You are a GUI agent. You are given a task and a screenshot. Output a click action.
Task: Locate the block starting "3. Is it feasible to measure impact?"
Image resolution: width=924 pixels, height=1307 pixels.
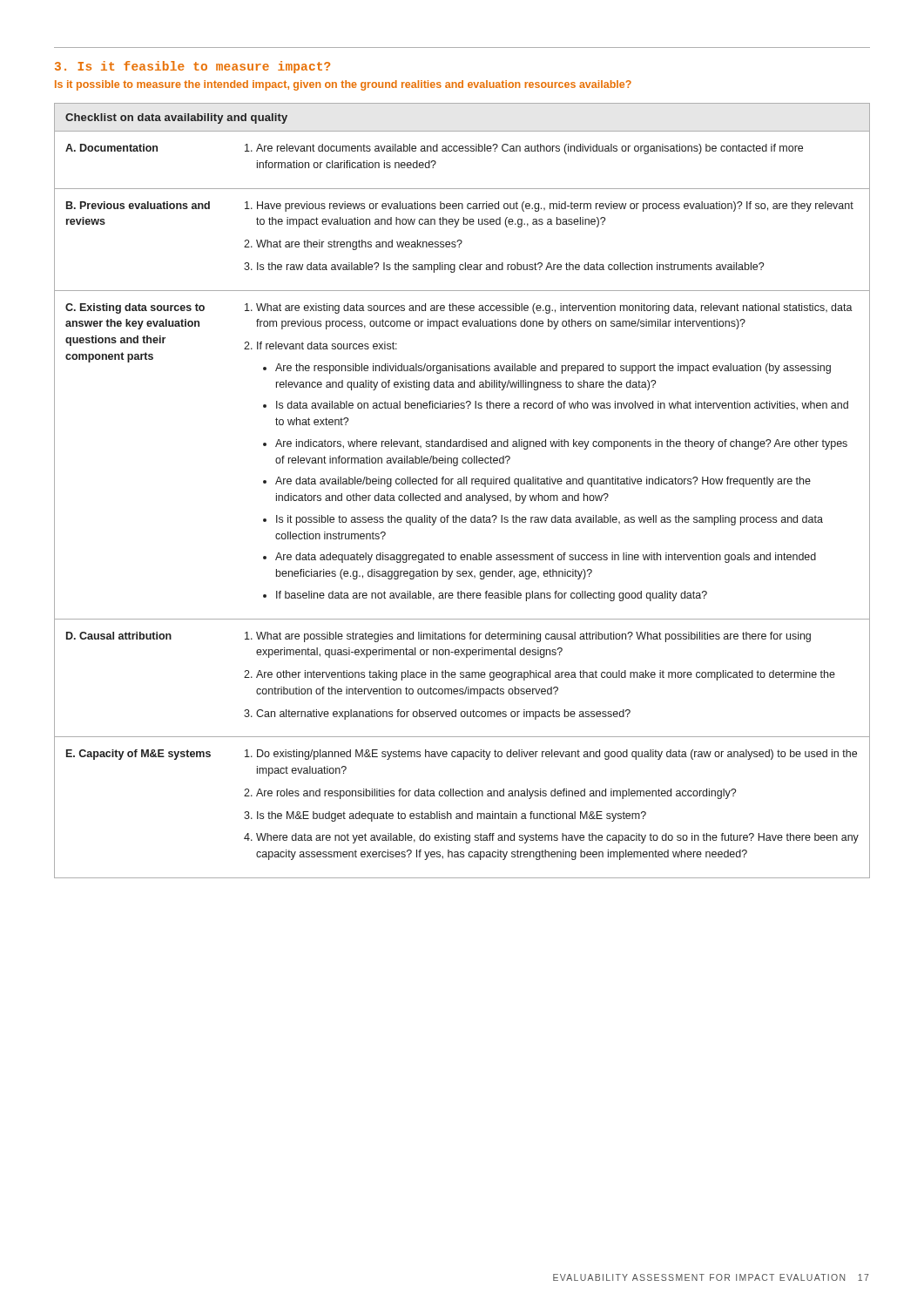click(193, 67)
